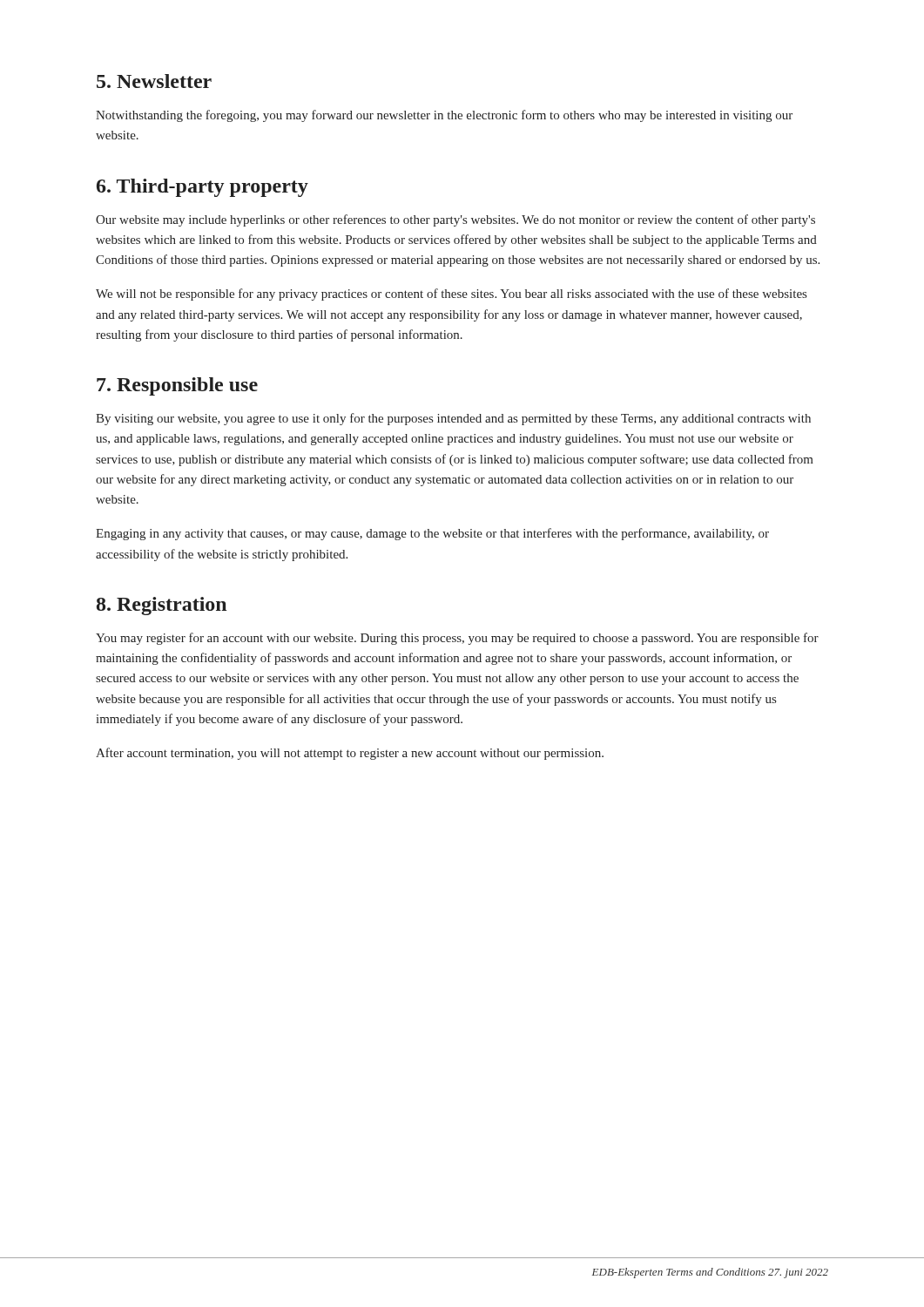Screen dimensions: 1307x924
Task: Locate the text starting "8. Registration"
Action: pos(162,606)
